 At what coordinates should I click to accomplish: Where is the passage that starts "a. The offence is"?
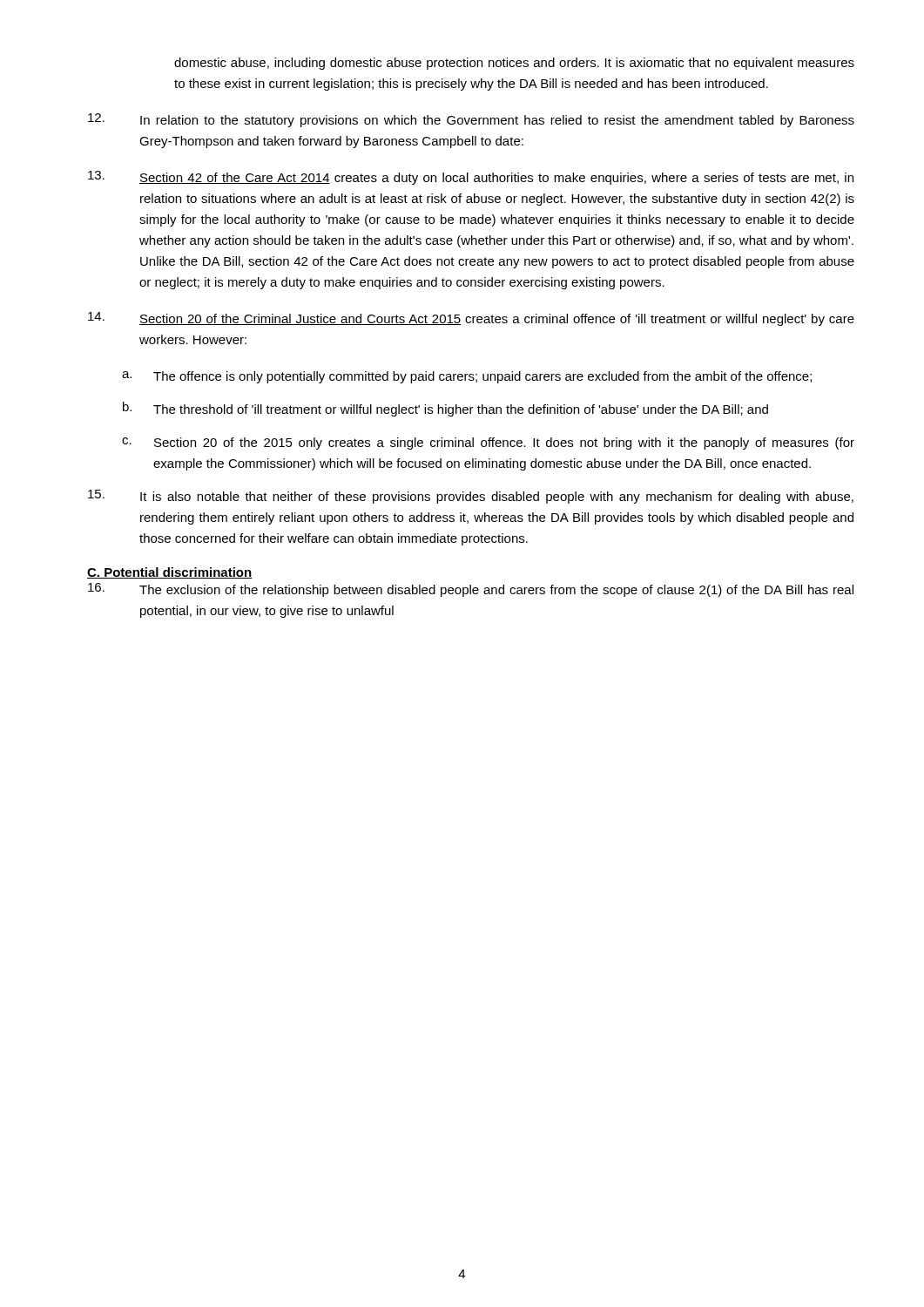(x=488, y=376)
